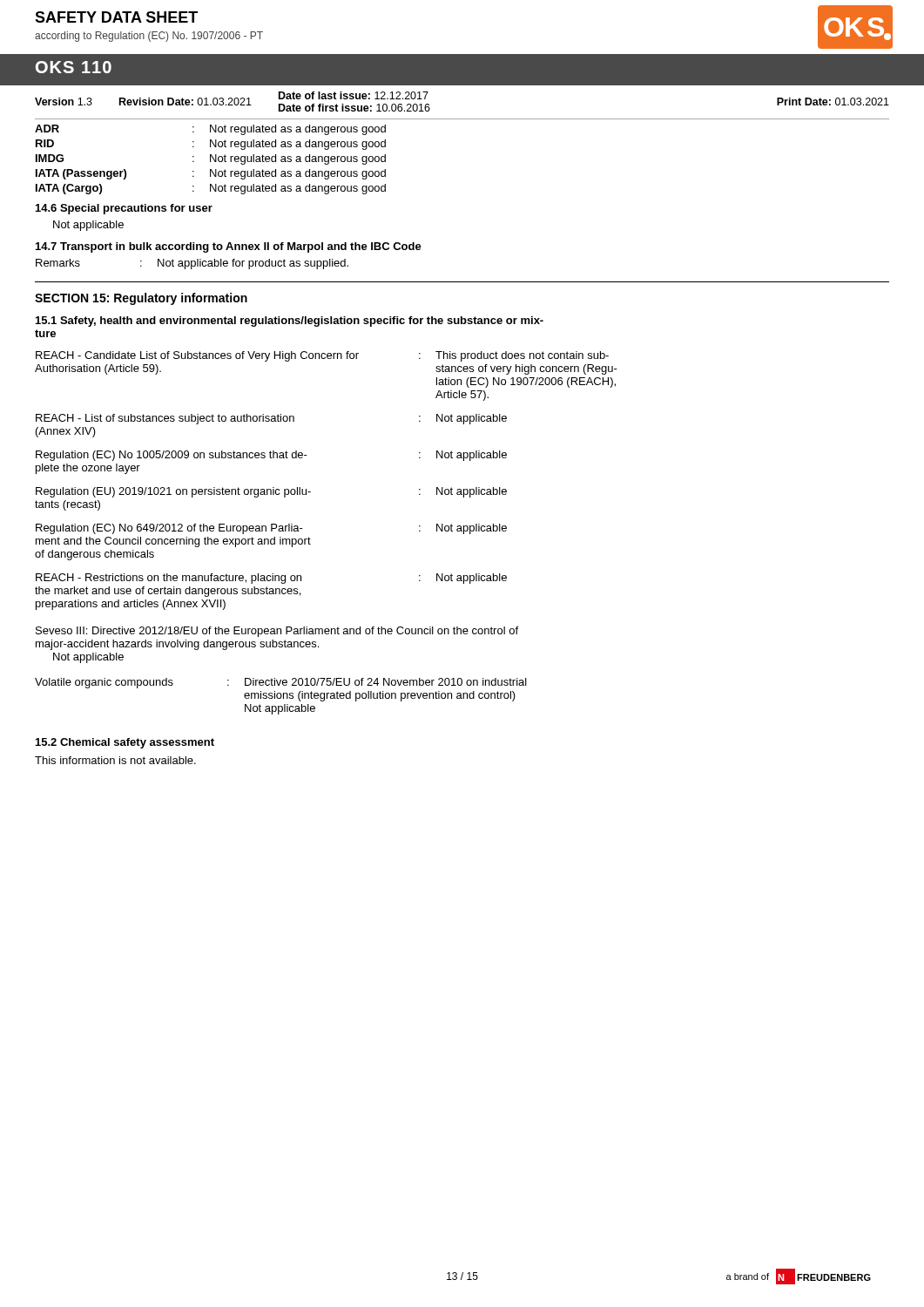The height and width of the screenshot is (1307, 924).
Task: Navigate to the element starting "Remarks : Not"
Action: (x=192, y=263)
